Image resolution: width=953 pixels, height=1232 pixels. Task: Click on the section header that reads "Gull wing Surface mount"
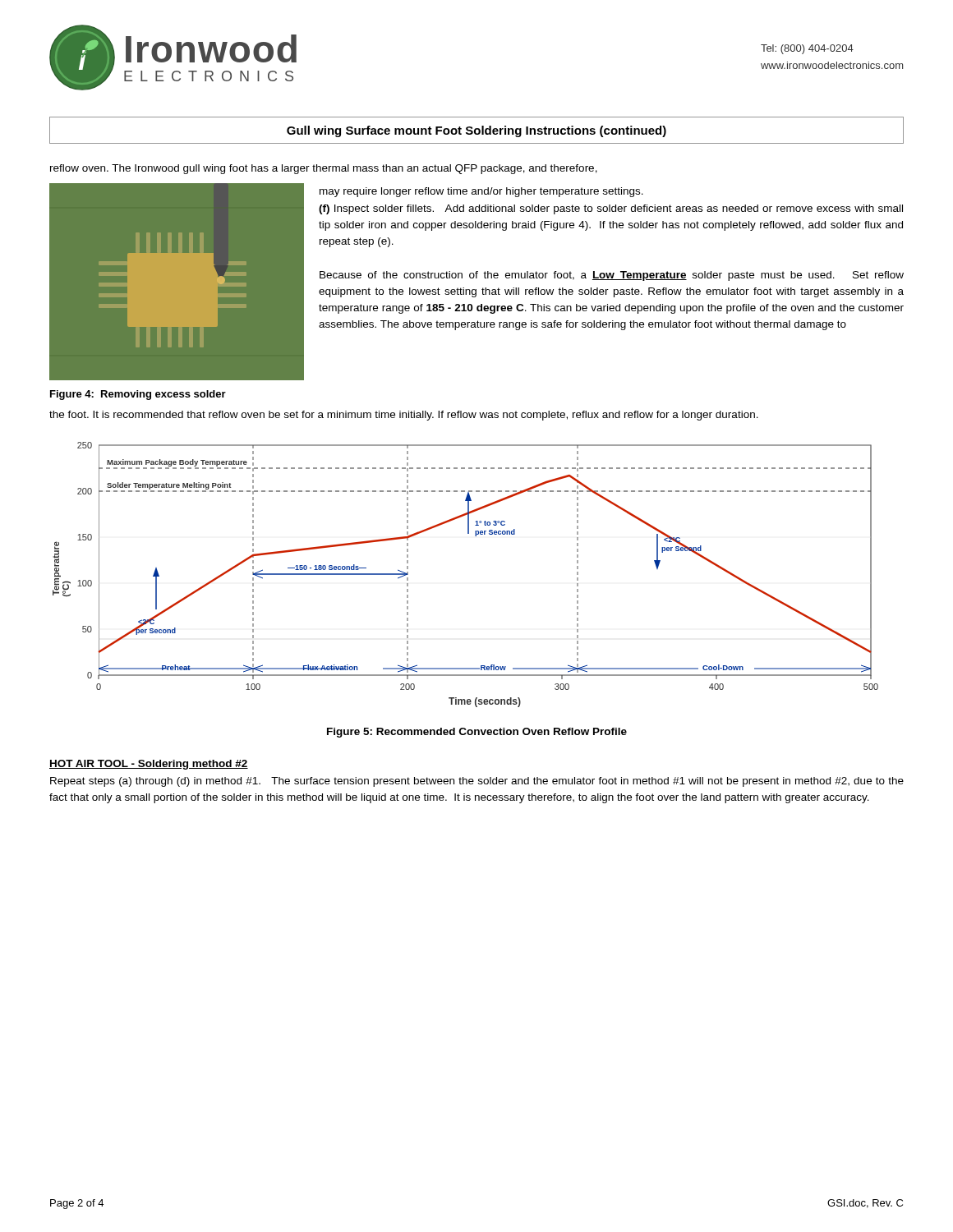(476, 130)
